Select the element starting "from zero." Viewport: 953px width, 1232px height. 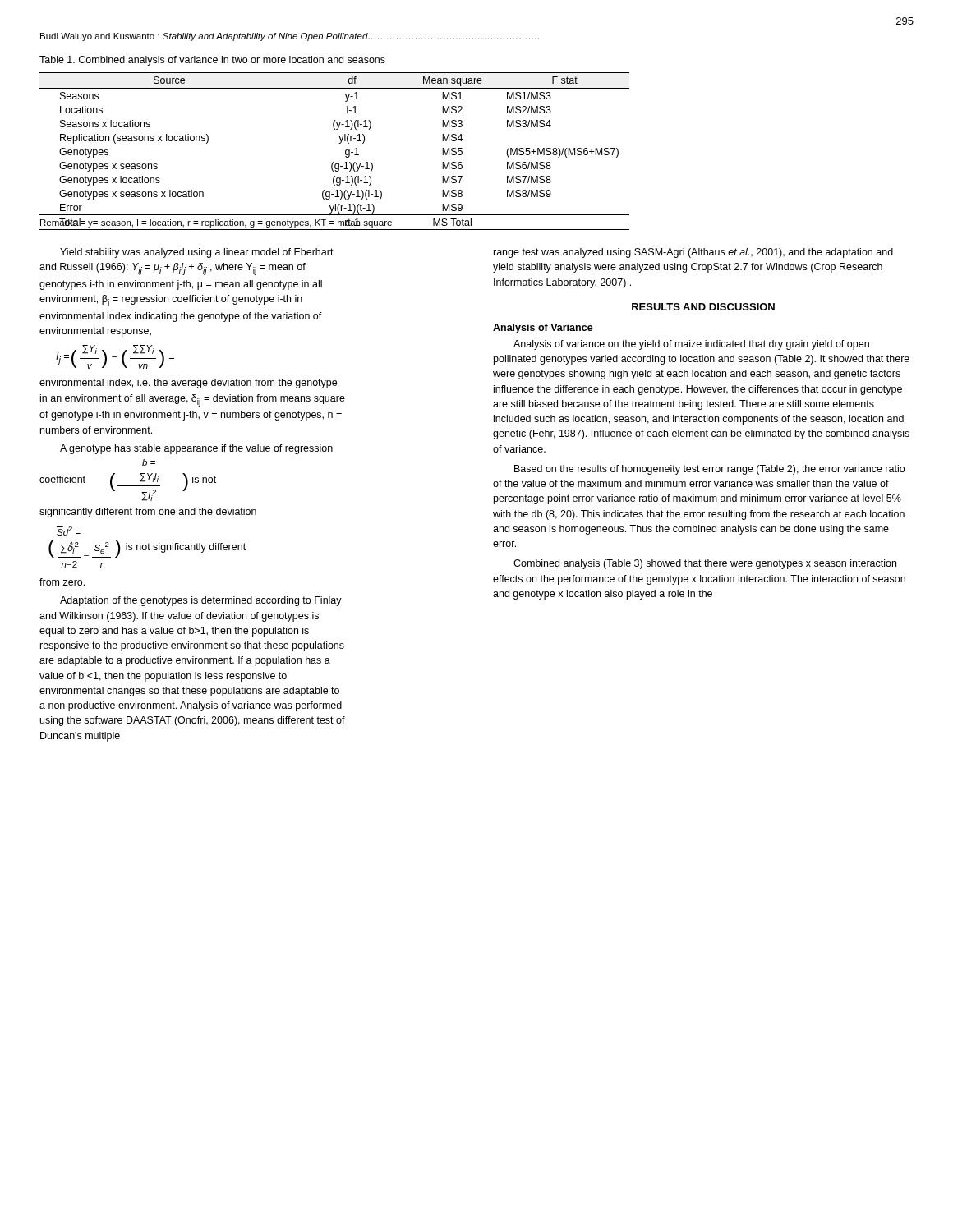point(63,582)
